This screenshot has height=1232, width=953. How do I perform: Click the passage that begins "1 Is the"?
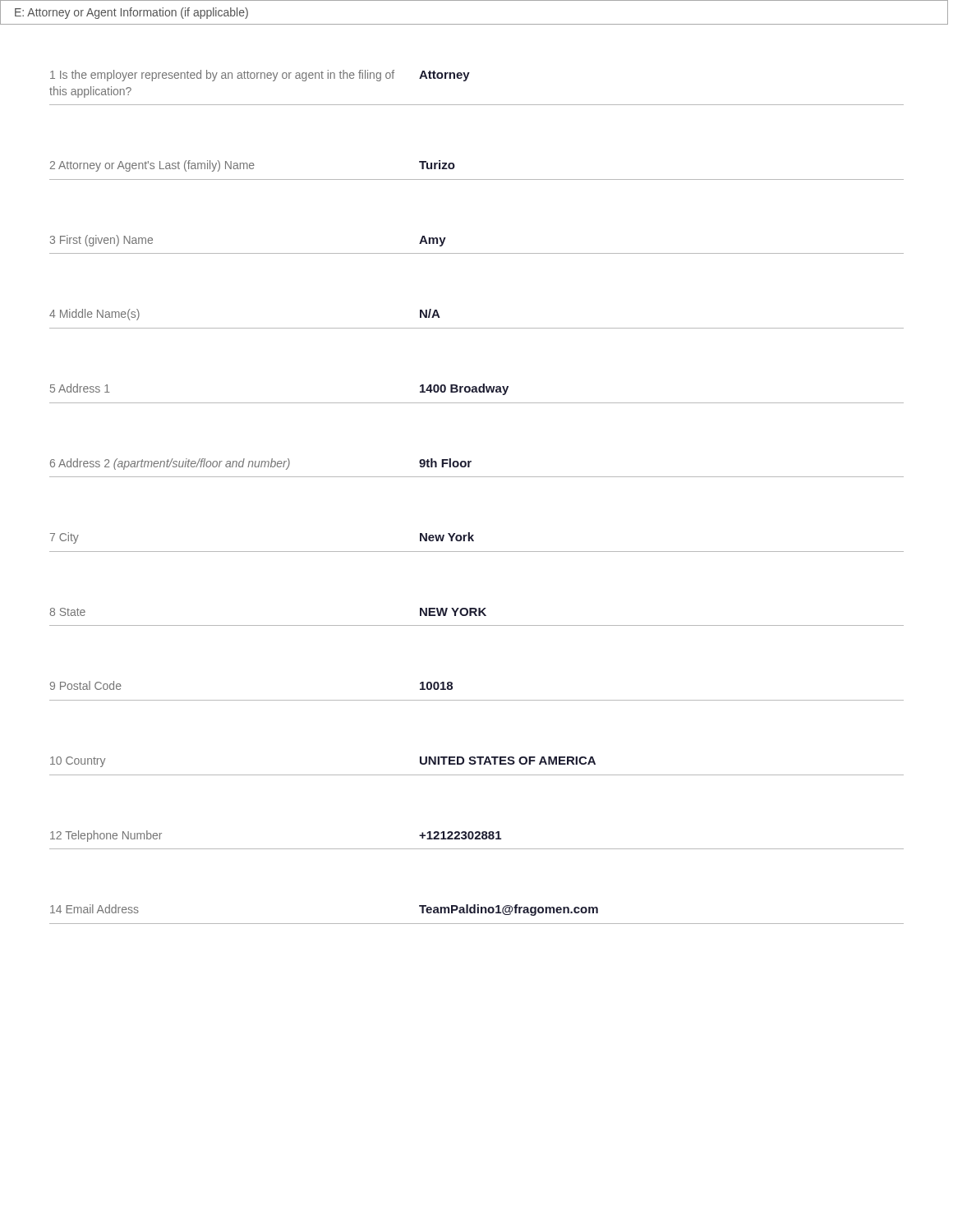pyautogui.click(x=476, y=83)
